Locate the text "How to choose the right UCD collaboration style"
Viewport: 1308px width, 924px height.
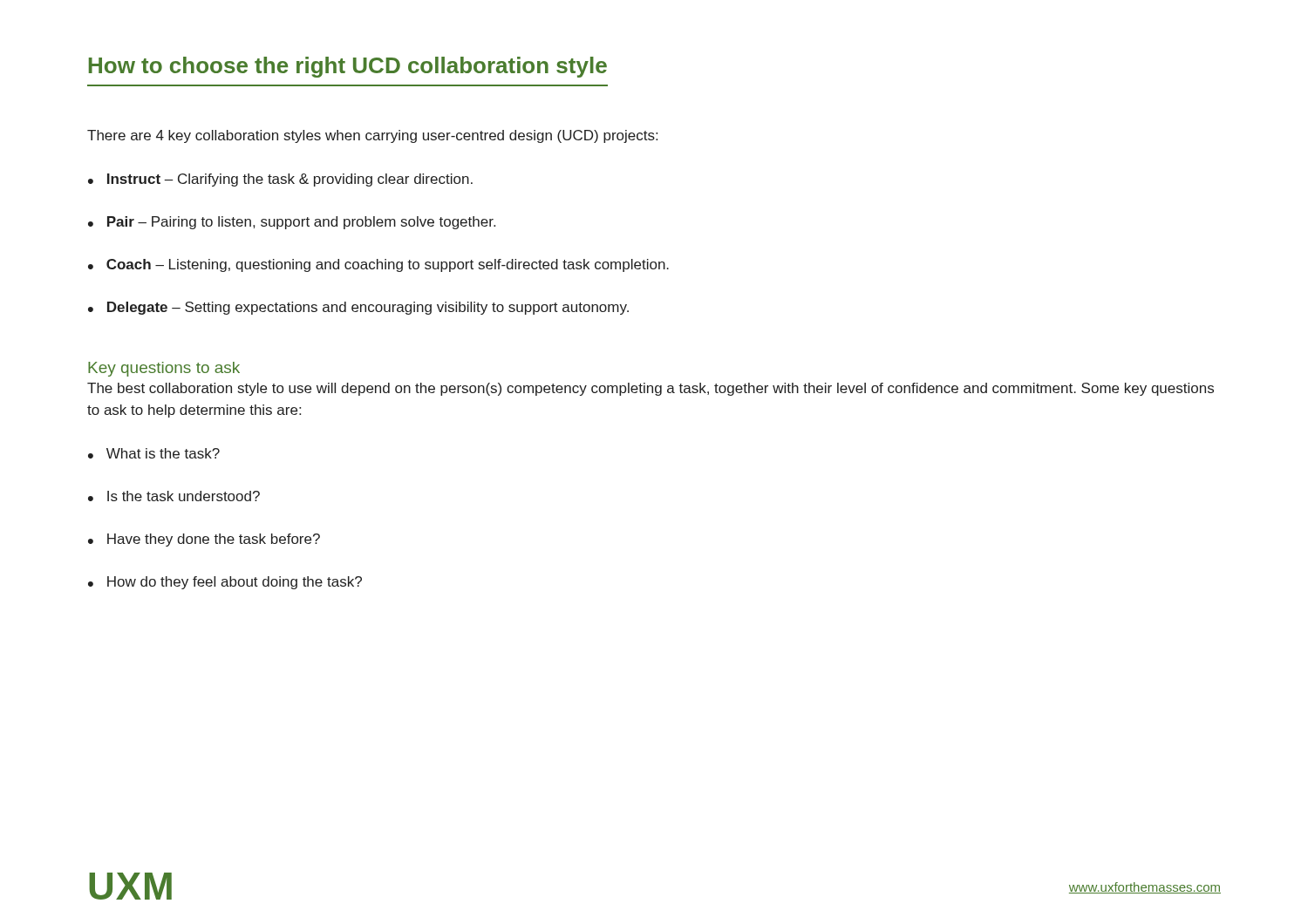point(347,69)
